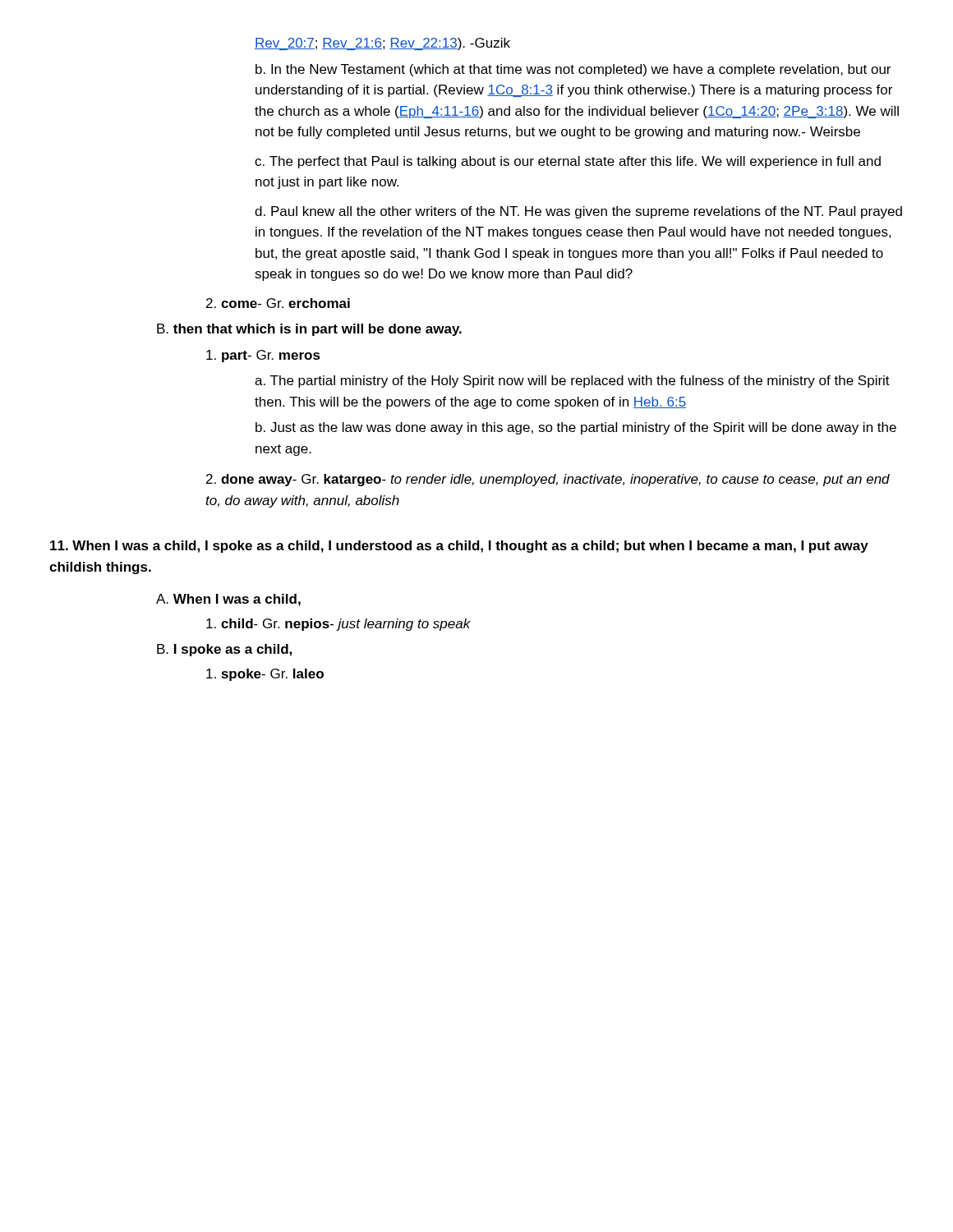Locate the list item that says "2. come- Gr. erchomai"
This screenshot has height=1232, width=953.
coord(278,303)
